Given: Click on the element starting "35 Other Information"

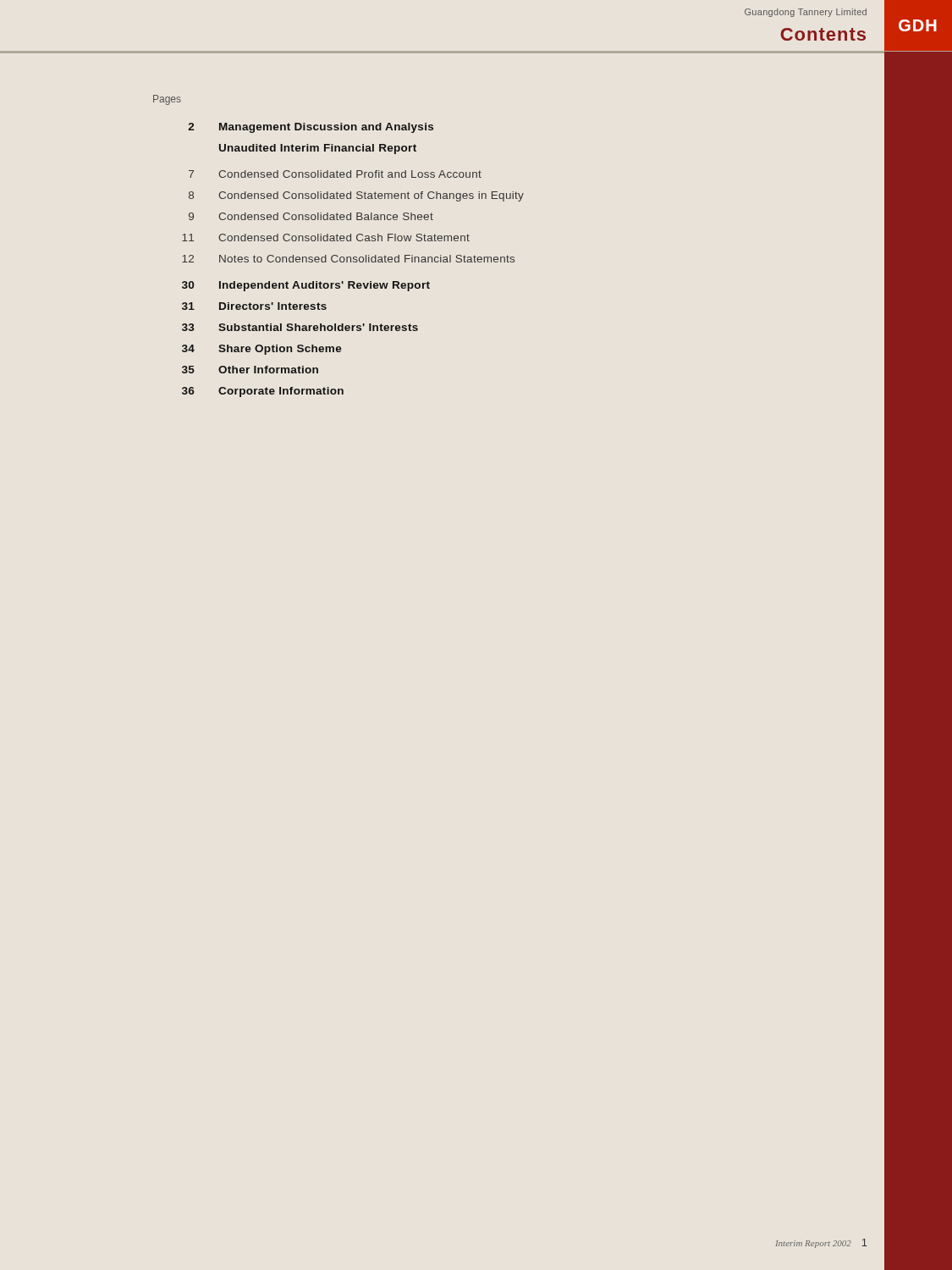Looking at the screenshot, I should click(x=250, y=370).
